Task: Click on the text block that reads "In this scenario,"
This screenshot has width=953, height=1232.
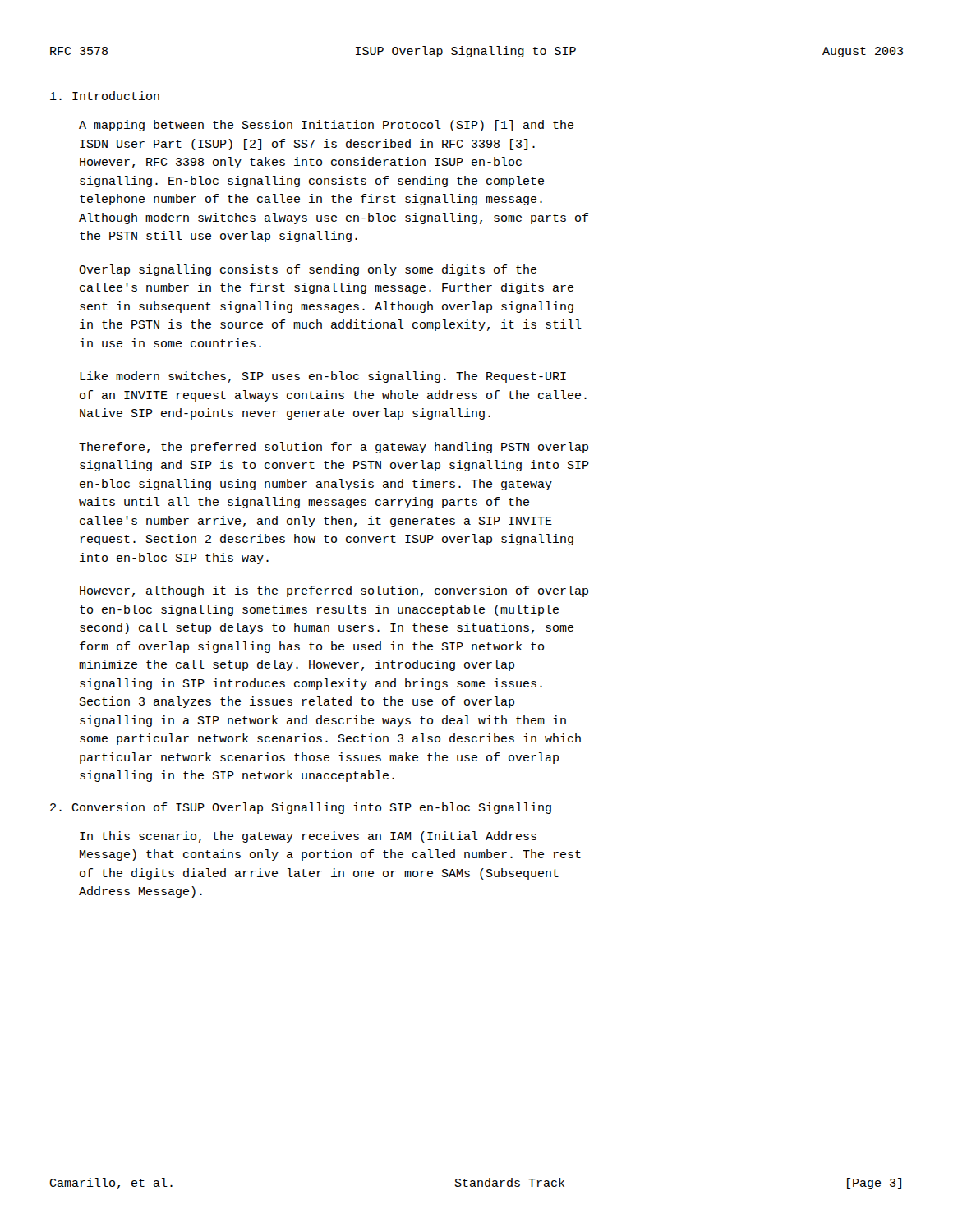Action: 330,865
